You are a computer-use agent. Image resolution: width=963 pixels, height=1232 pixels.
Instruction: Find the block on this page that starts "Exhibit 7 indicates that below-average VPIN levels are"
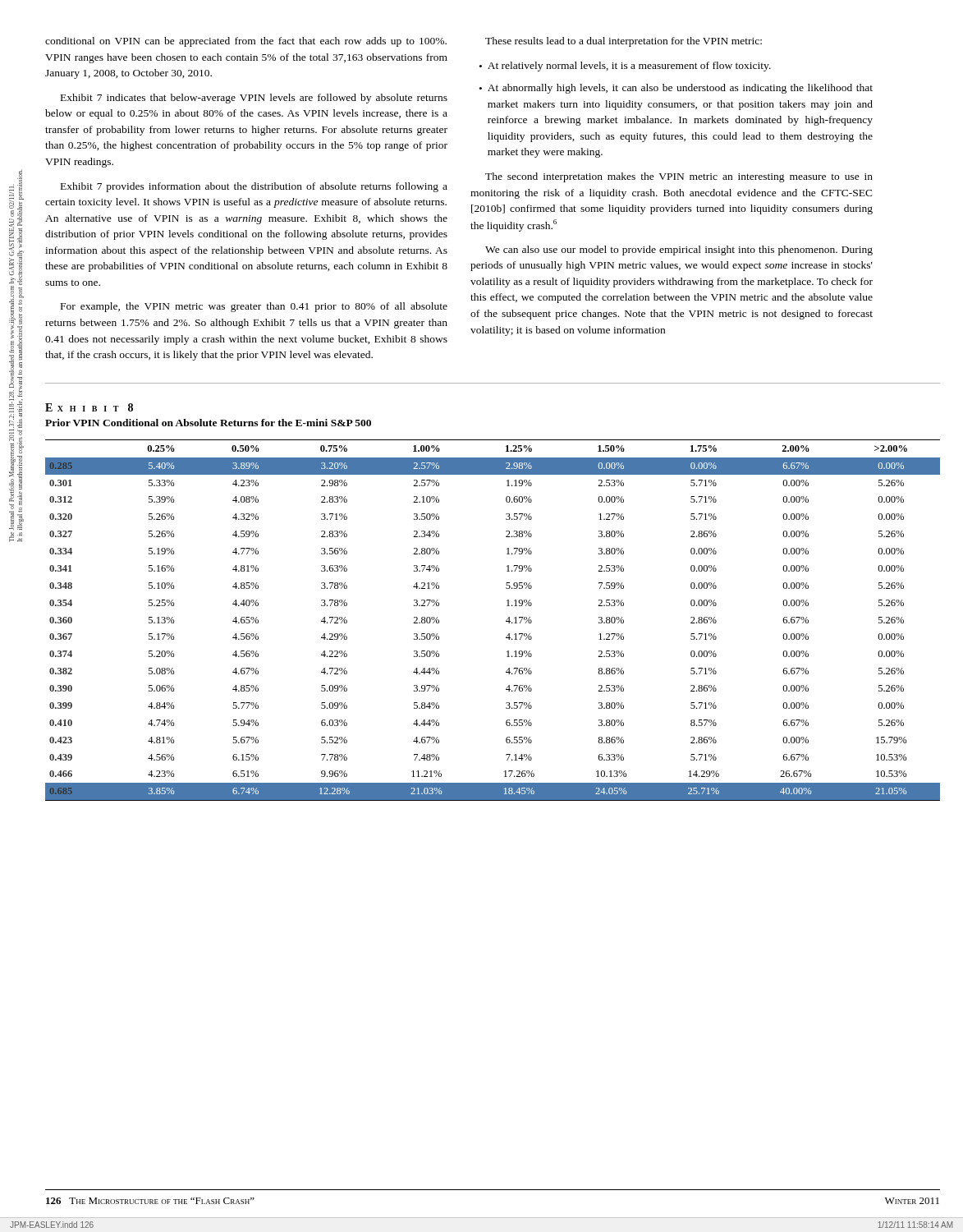tap(246, 129)
